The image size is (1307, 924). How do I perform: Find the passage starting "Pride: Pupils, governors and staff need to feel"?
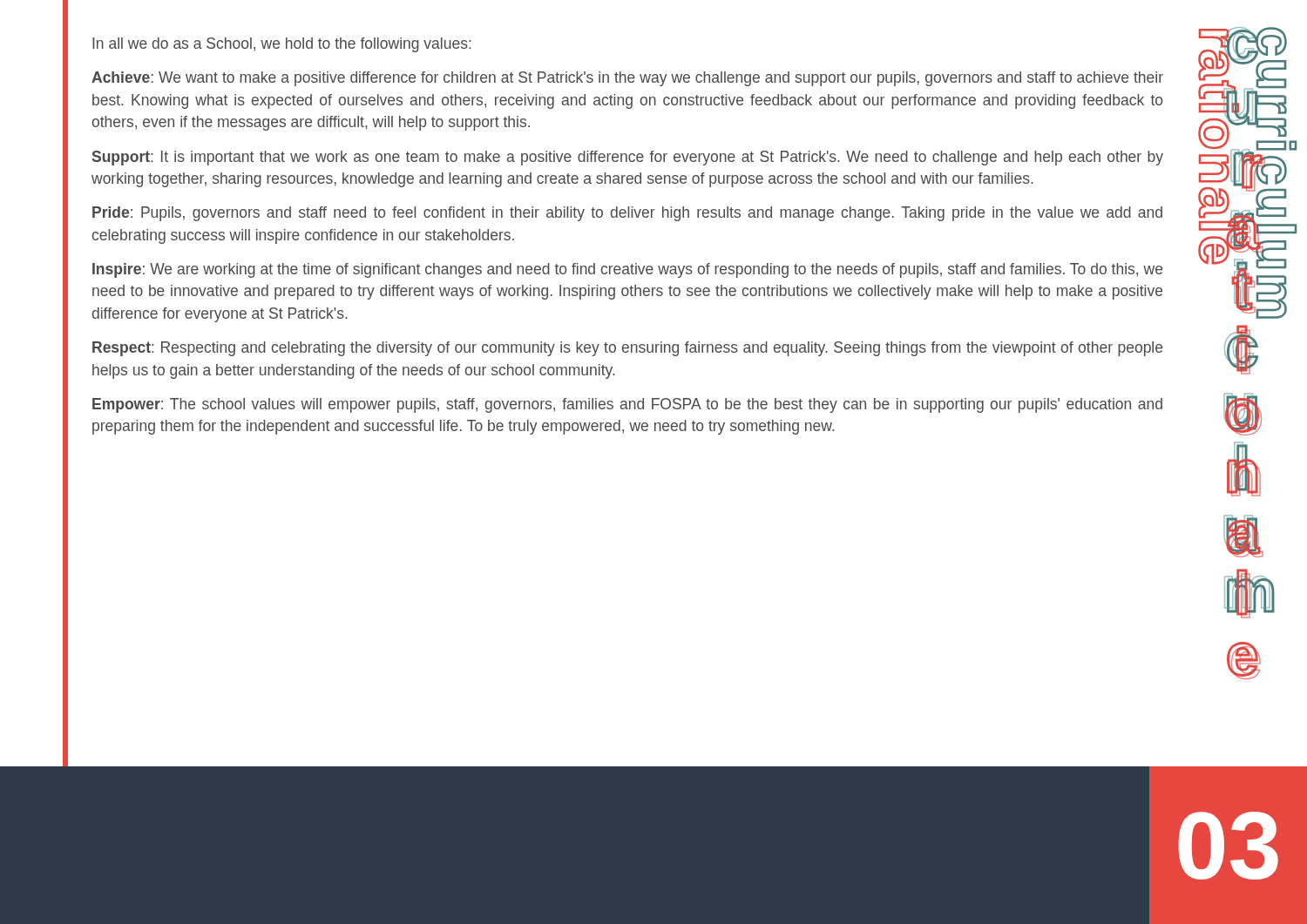[627, 224]
